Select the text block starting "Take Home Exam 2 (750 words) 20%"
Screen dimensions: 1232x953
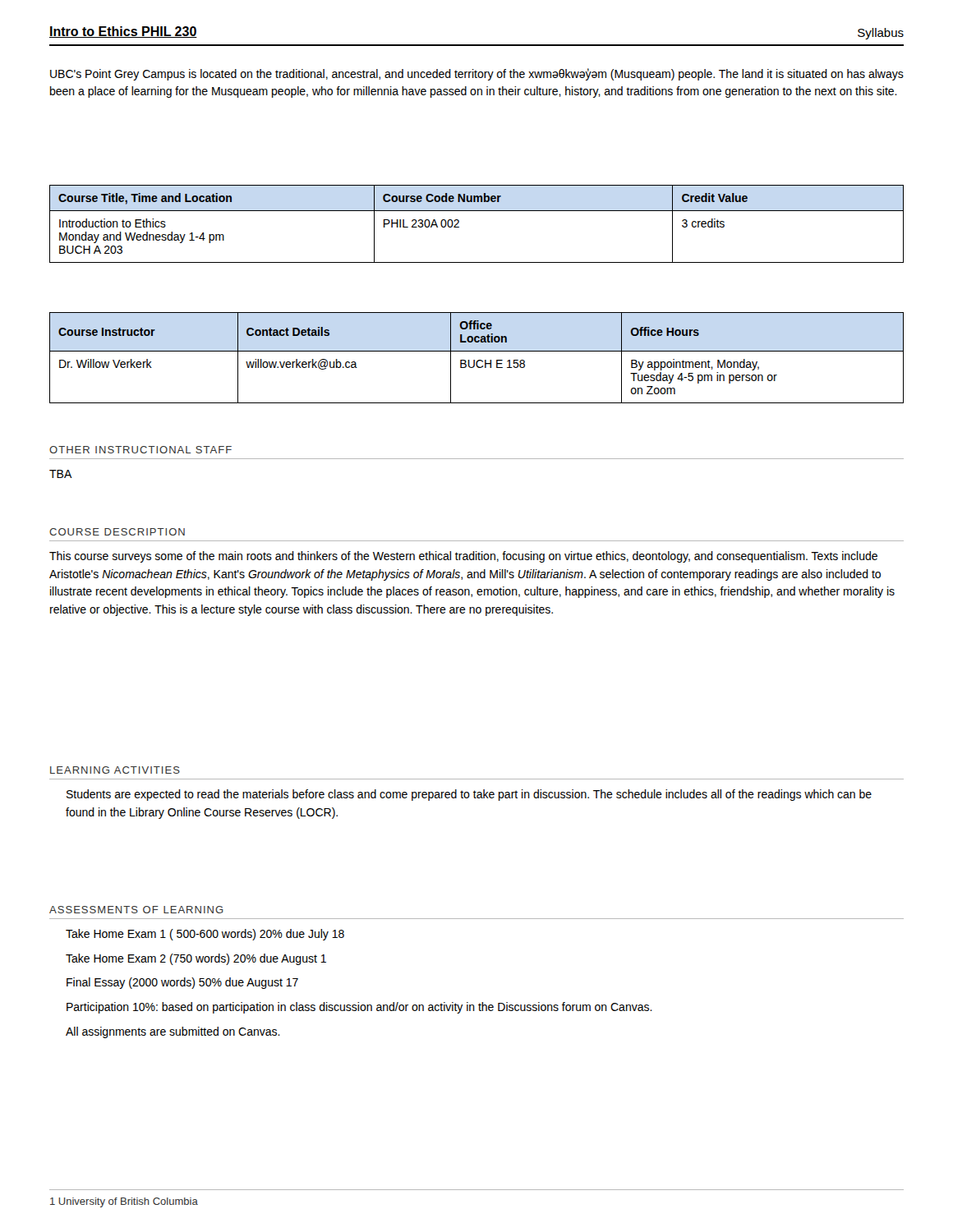[x=196, y=958]
